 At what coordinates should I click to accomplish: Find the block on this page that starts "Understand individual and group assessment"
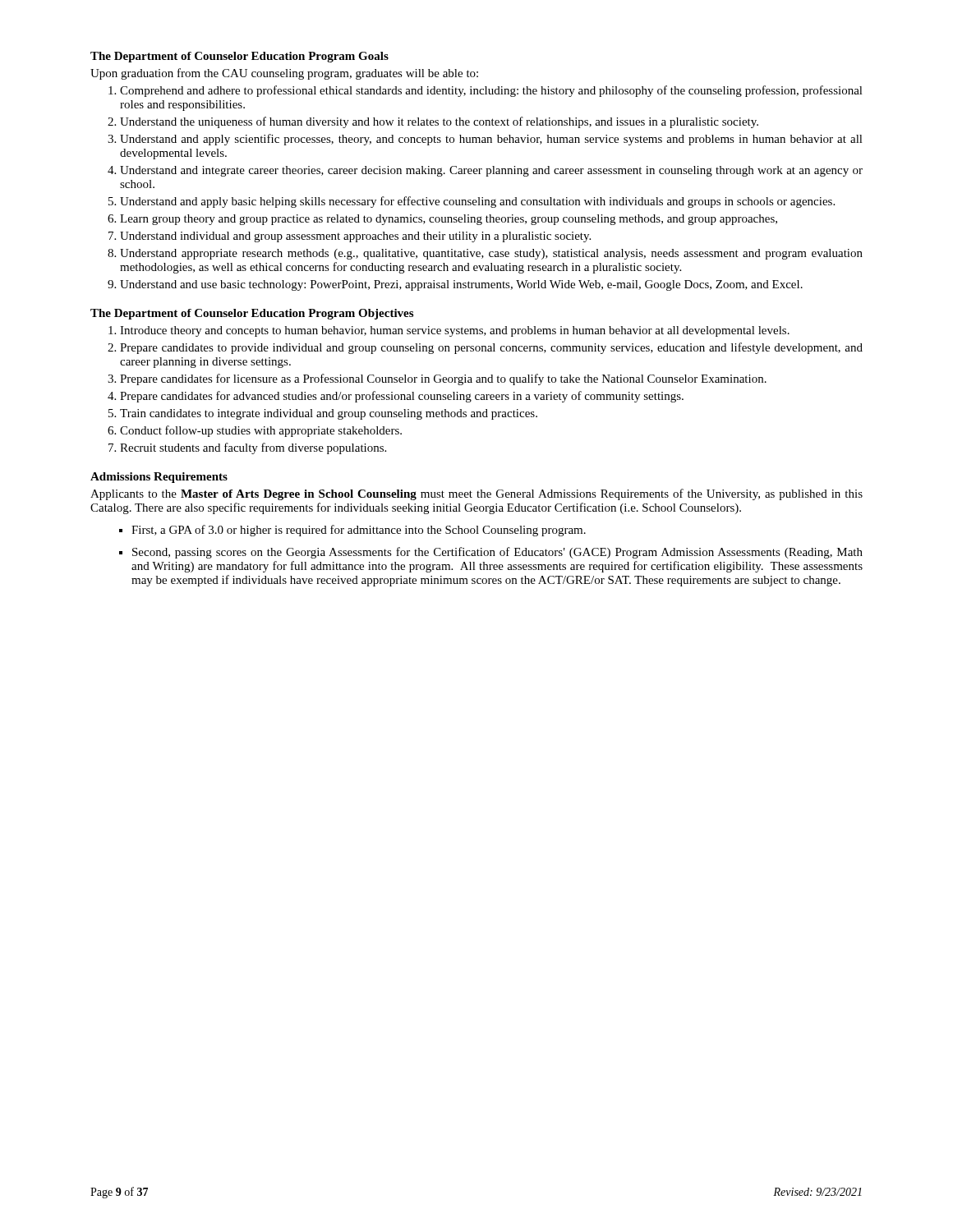click(491, 236)
